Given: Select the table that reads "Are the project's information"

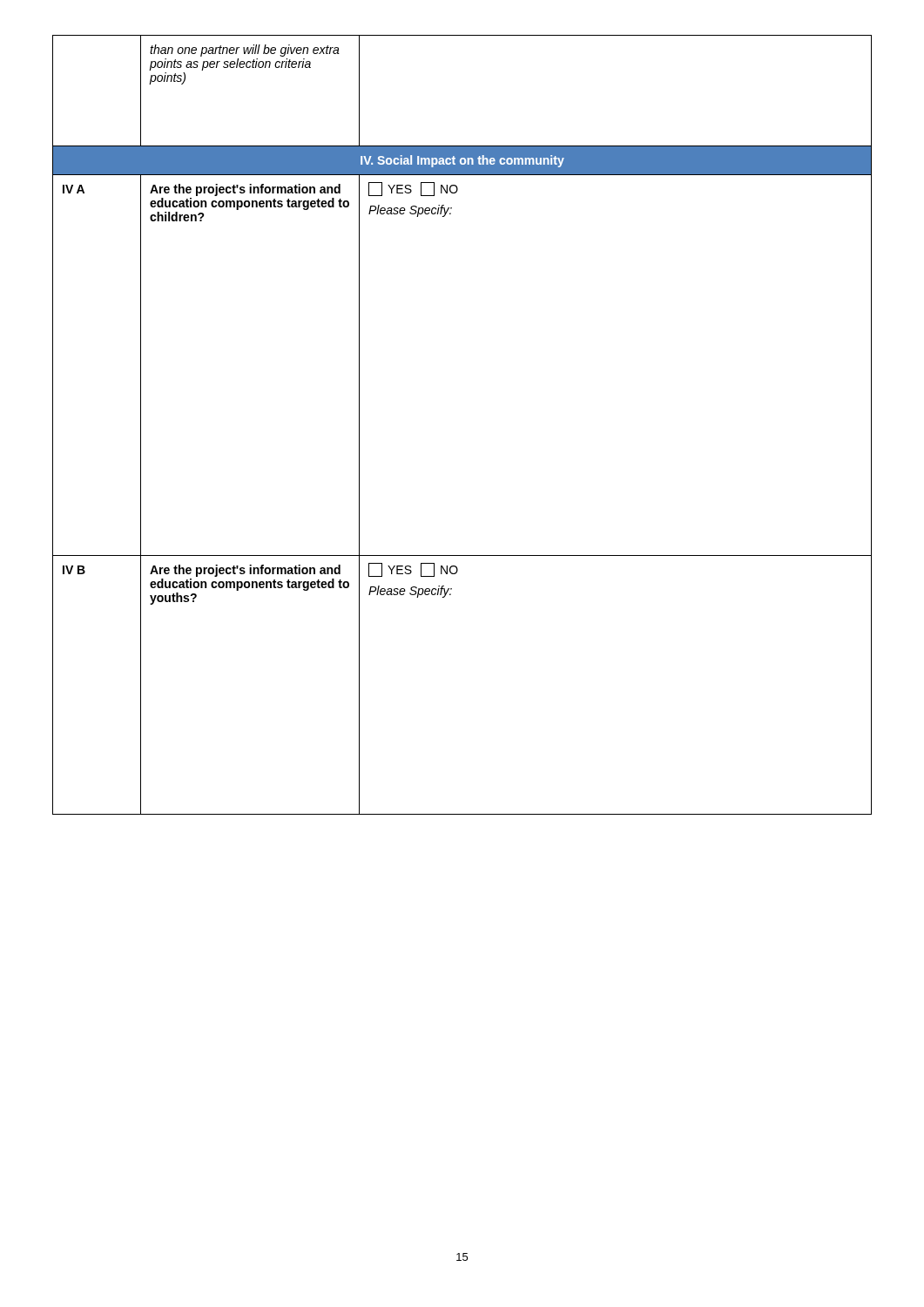Looking at the screenshot, I should click(462, 425).
